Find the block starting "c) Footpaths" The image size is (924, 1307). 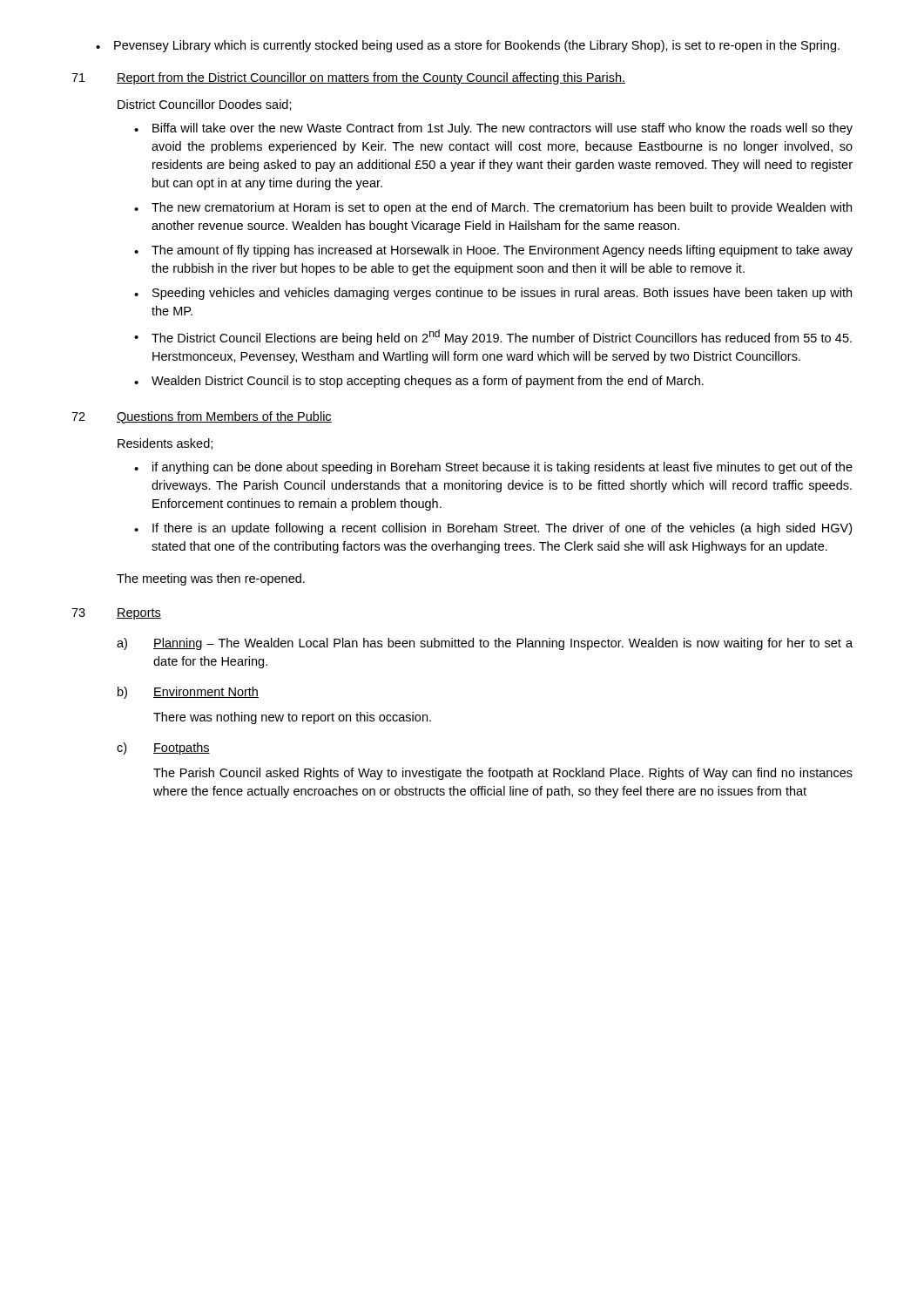(x=163, y=748)
